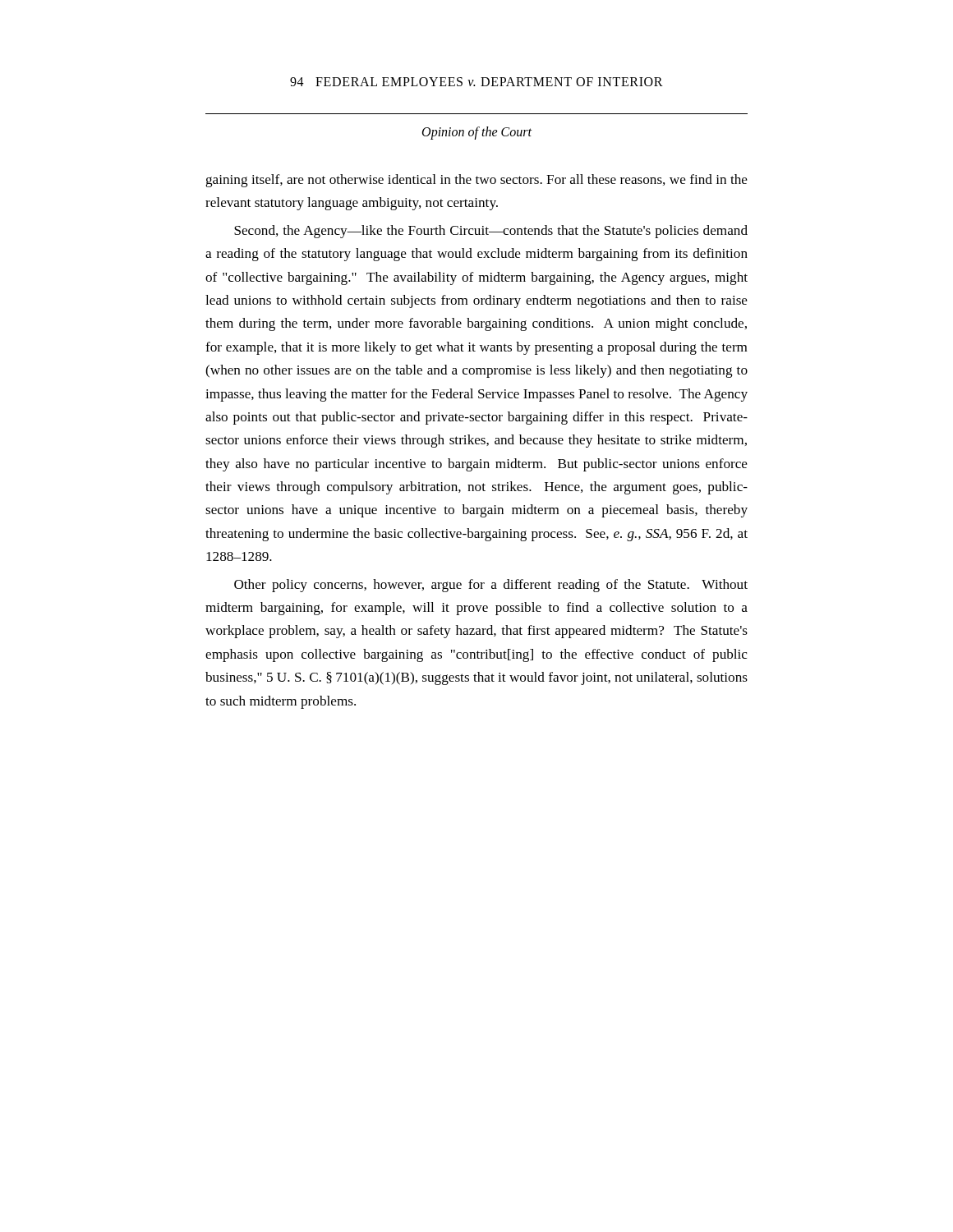Viewport: 953px width, 1232px height.
Task: Find the block on this page that starts "gaining itself, are"
Action: point(476,441)
